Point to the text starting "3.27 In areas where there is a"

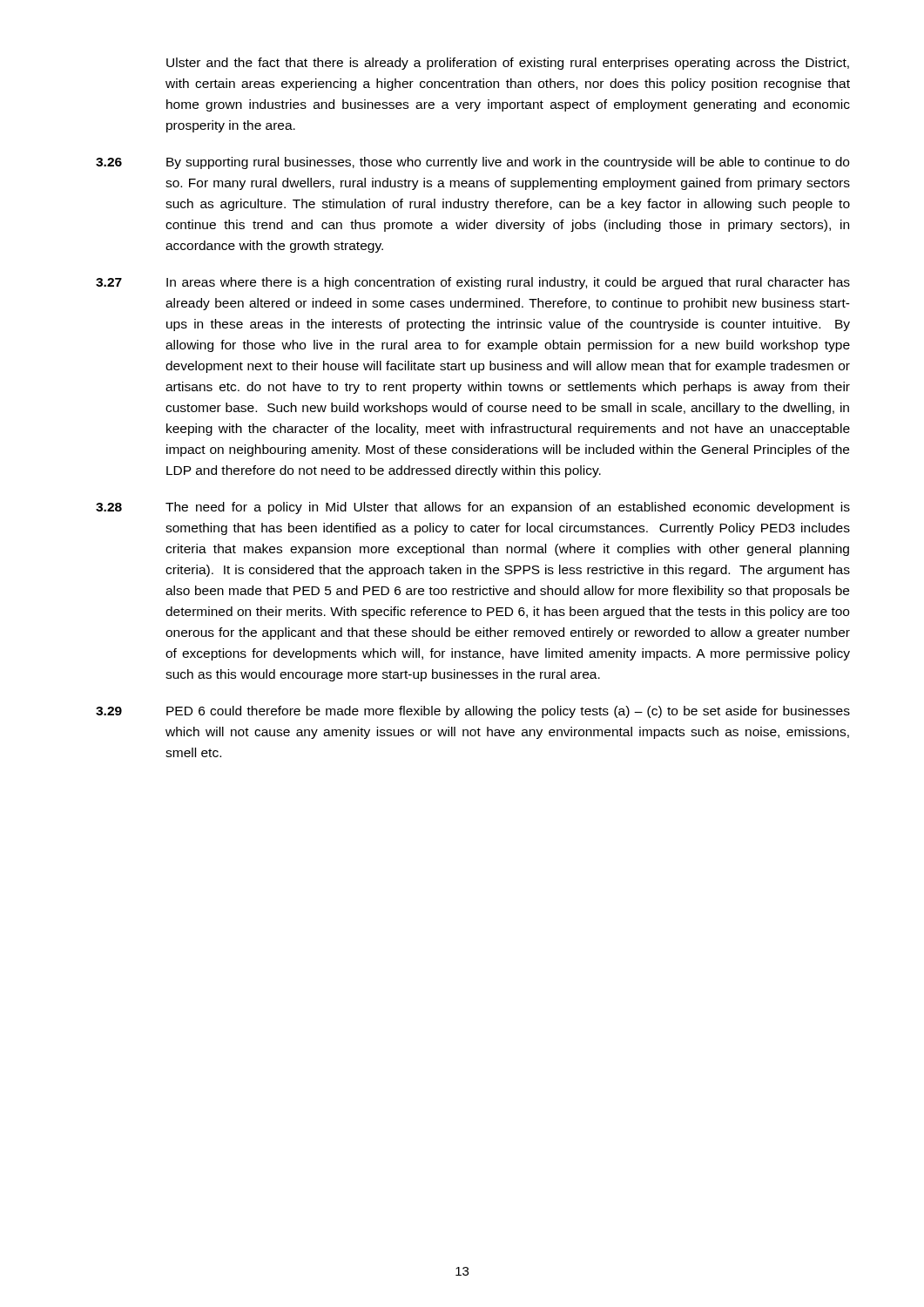[x=473, y=377]
